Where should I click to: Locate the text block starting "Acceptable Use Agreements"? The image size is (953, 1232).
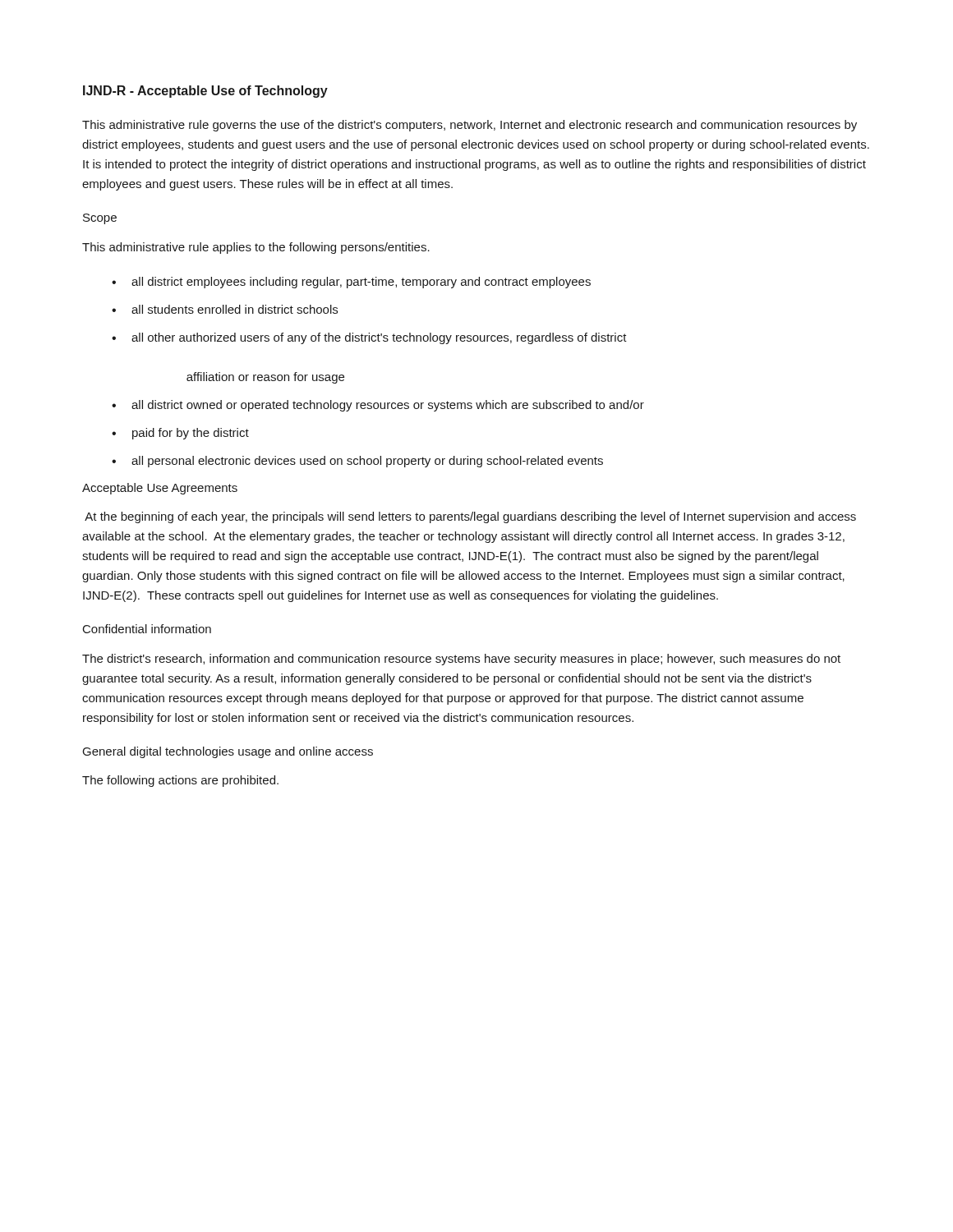160,487
